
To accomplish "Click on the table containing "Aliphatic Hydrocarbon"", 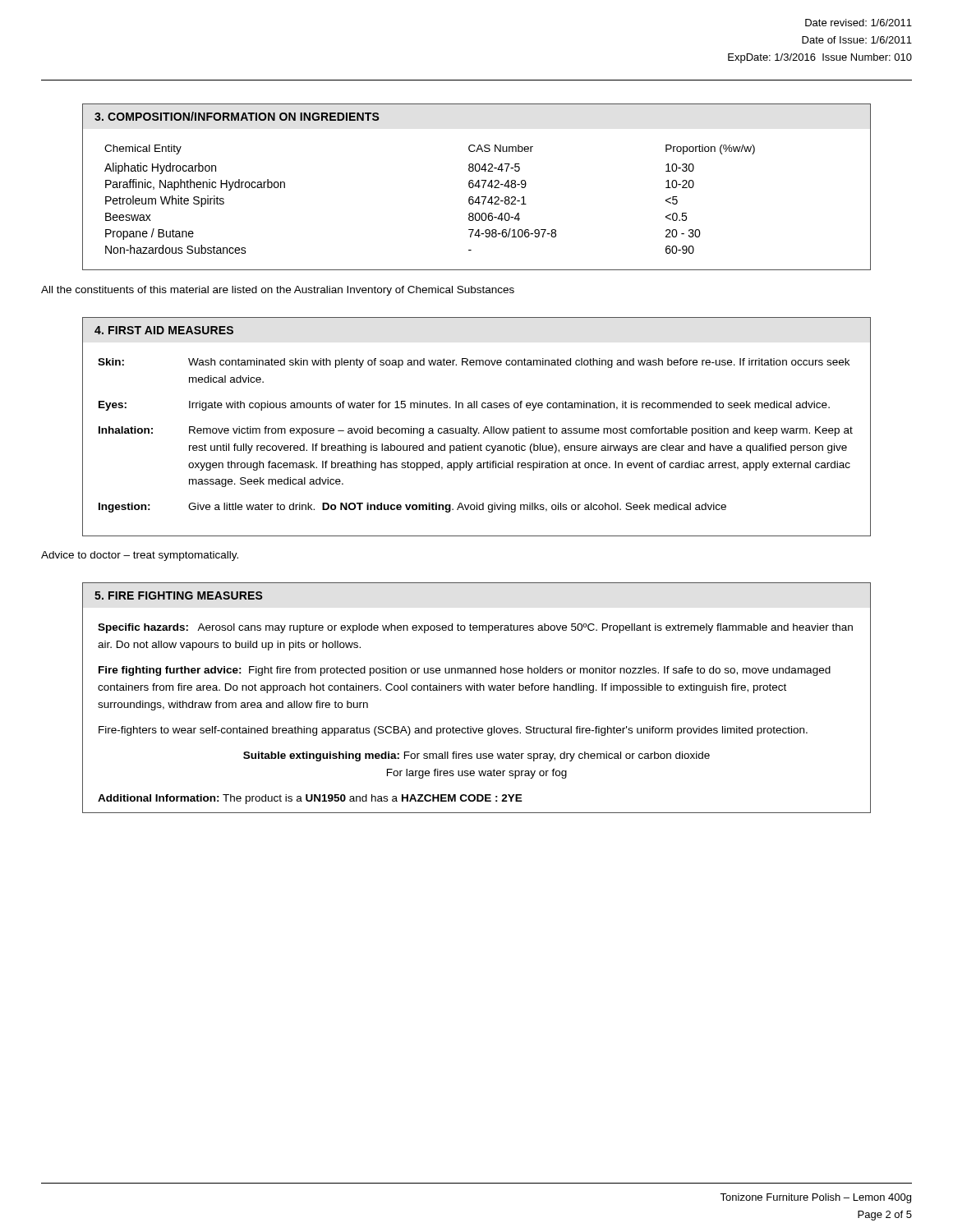I will pos(476,199).
